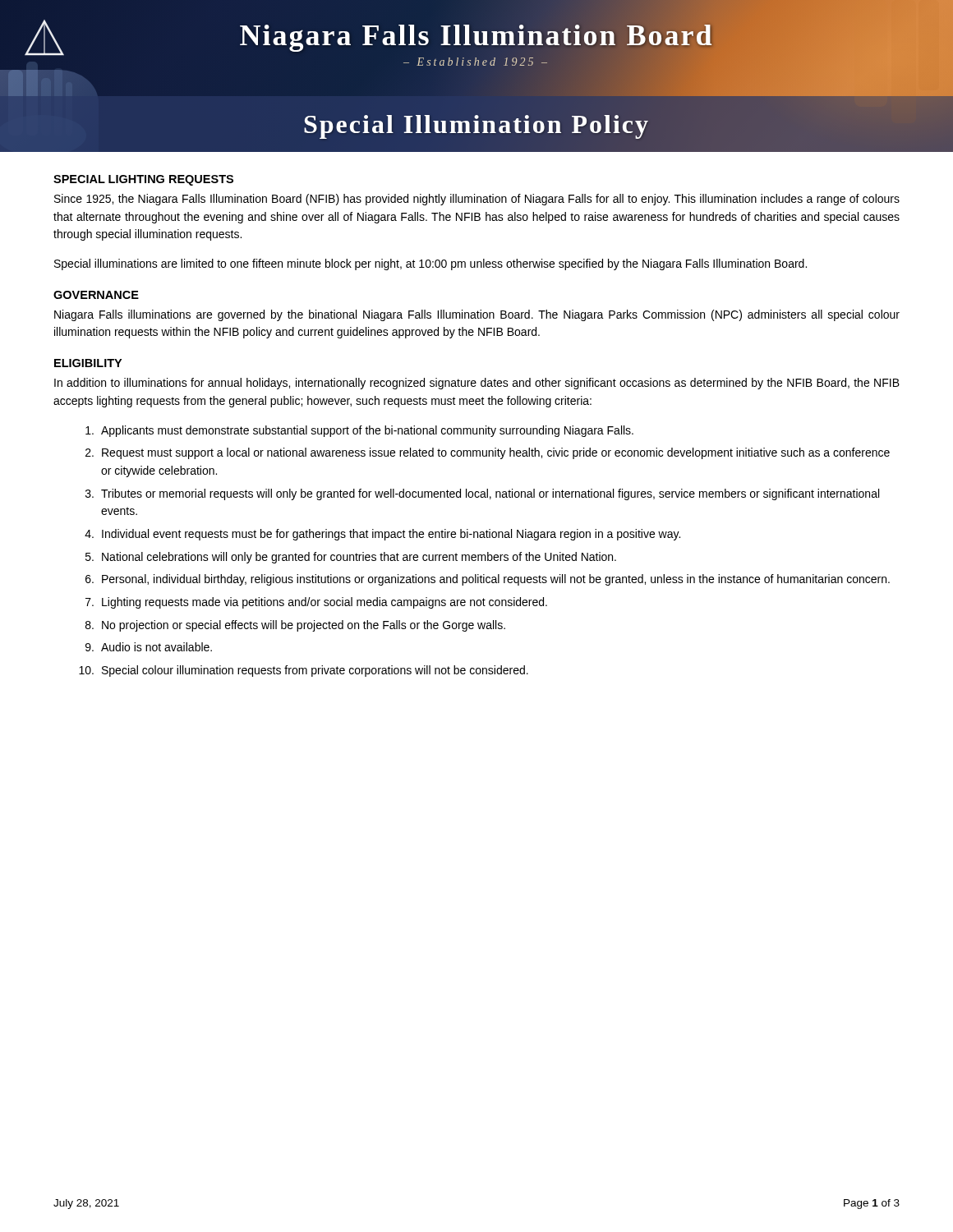This screenshot has height=1232, width=953.
Task: Select the list item that says "5. National celebrations will only"
Action: coord(347,557)
